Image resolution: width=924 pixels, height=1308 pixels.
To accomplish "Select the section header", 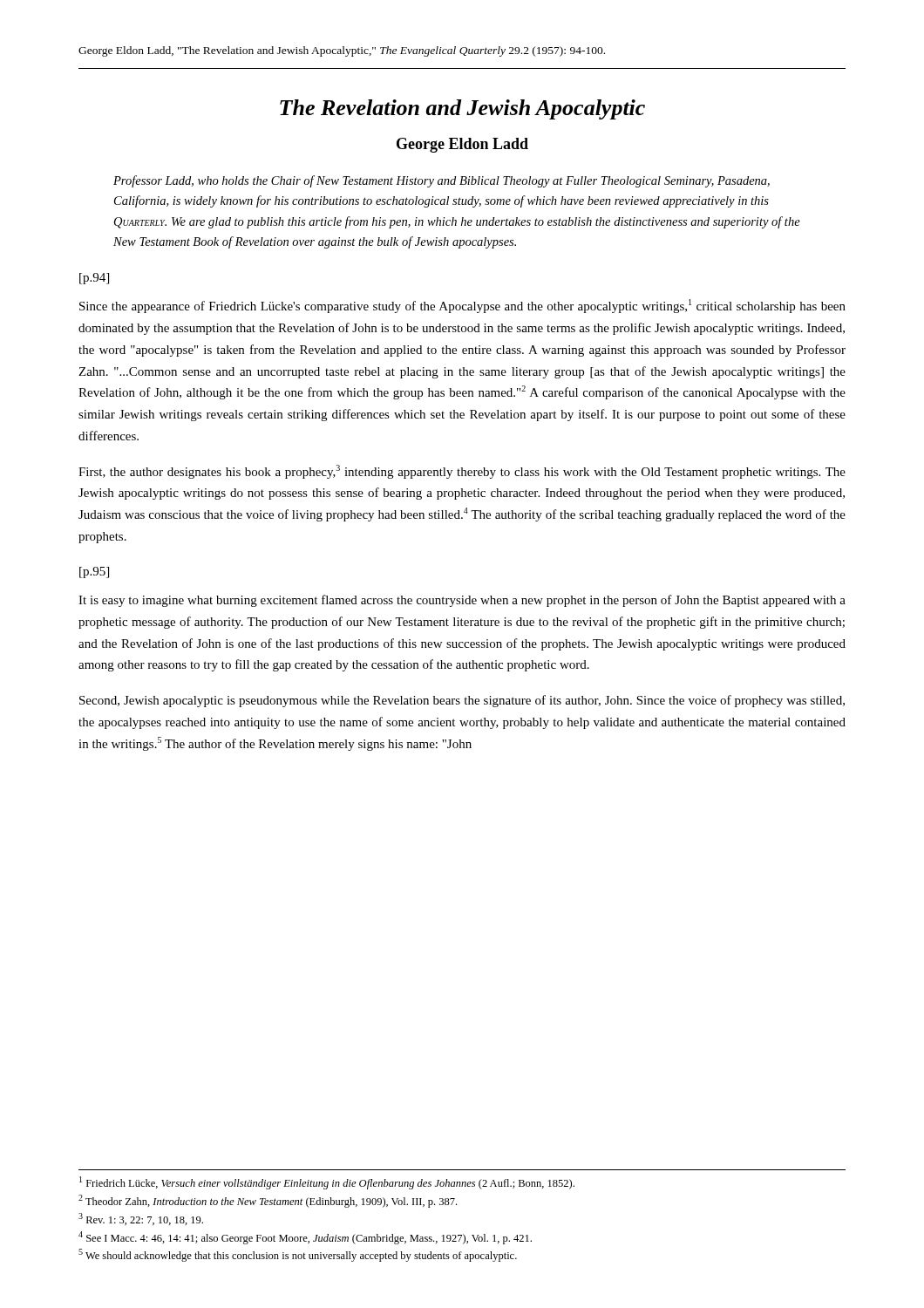I will (462, 144).
